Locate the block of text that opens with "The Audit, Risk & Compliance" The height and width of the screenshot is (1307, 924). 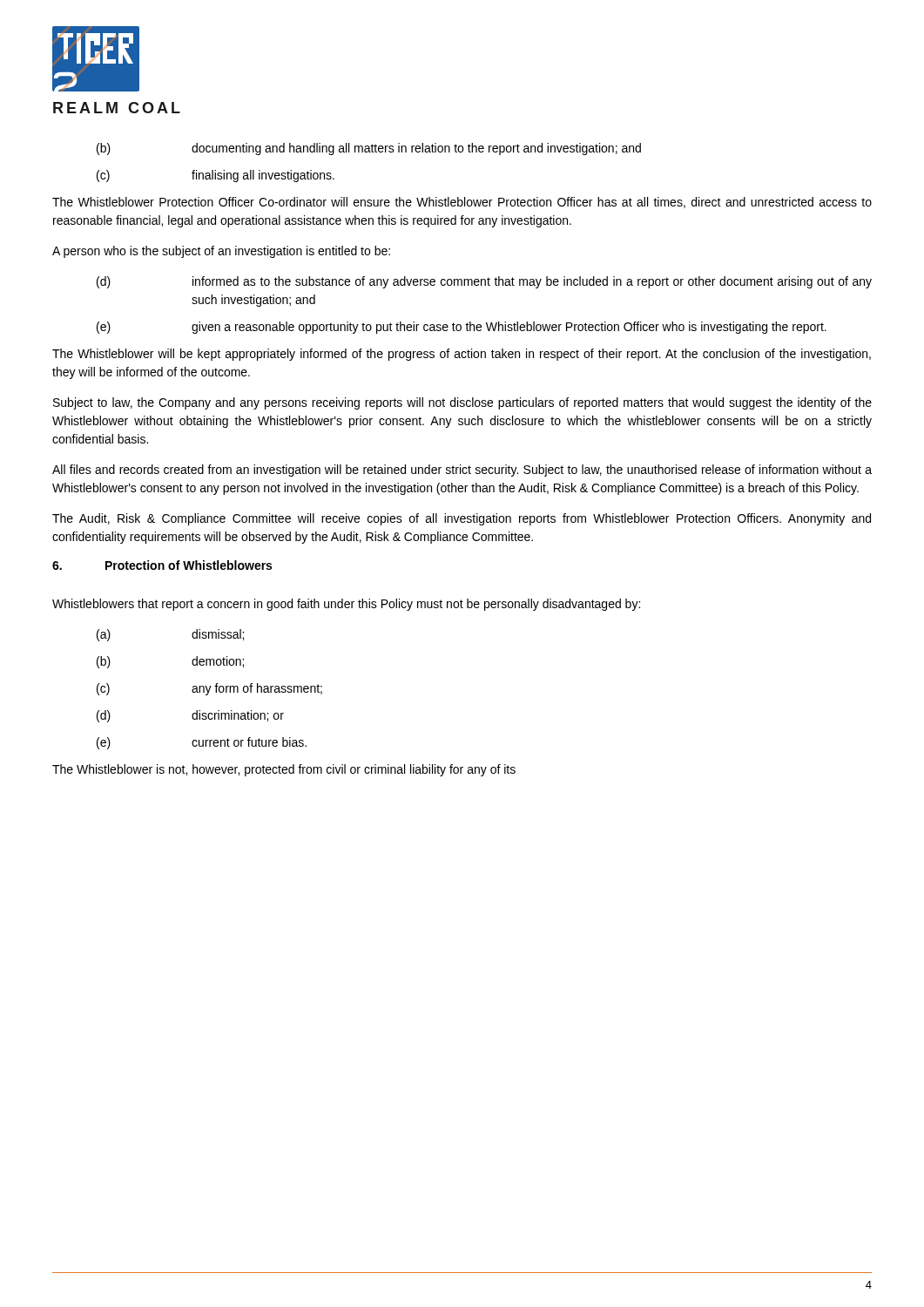tap(462, 528)
